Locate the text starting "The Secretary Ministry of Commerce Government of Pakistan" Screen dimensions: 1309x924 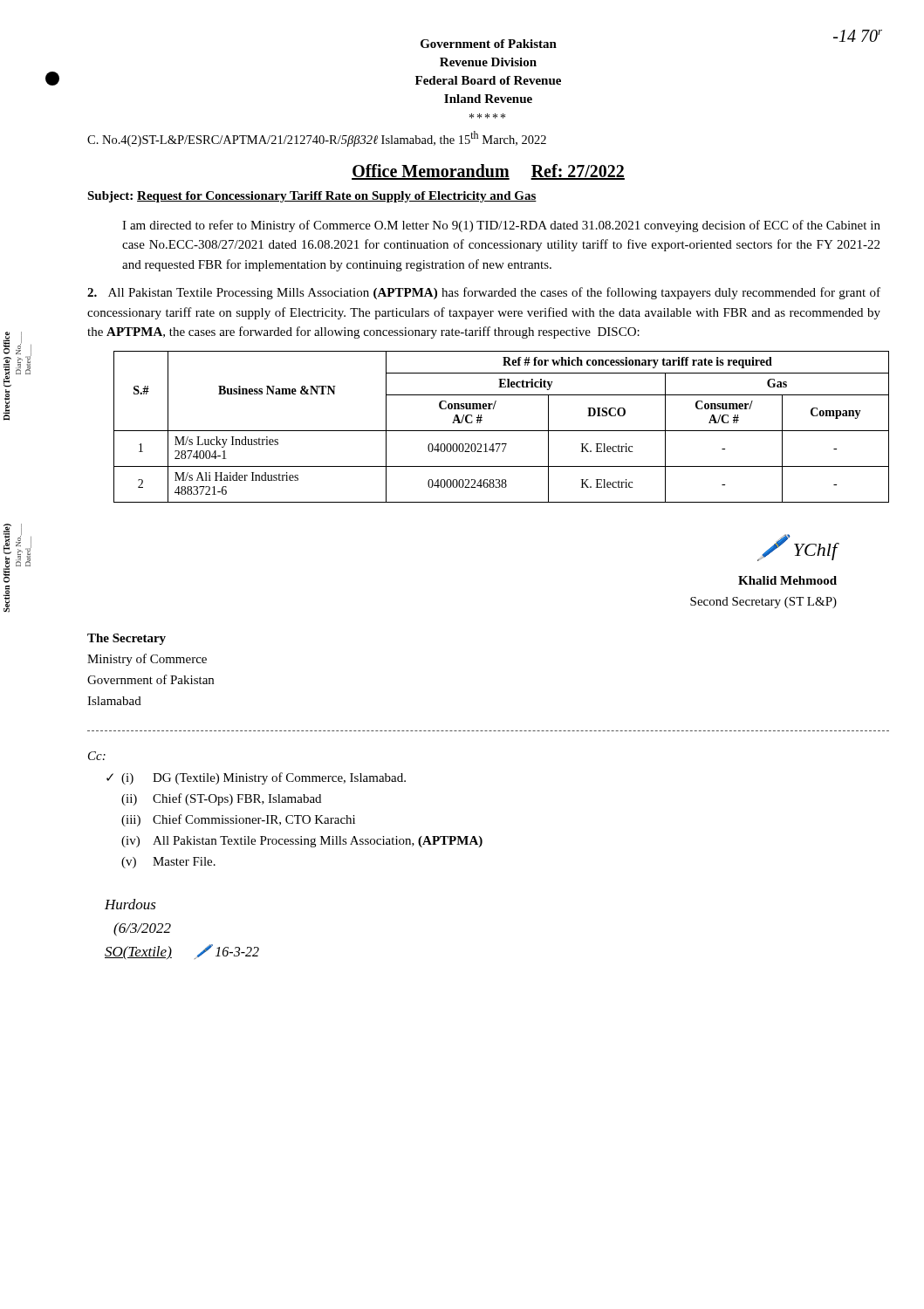click(151, 669)
